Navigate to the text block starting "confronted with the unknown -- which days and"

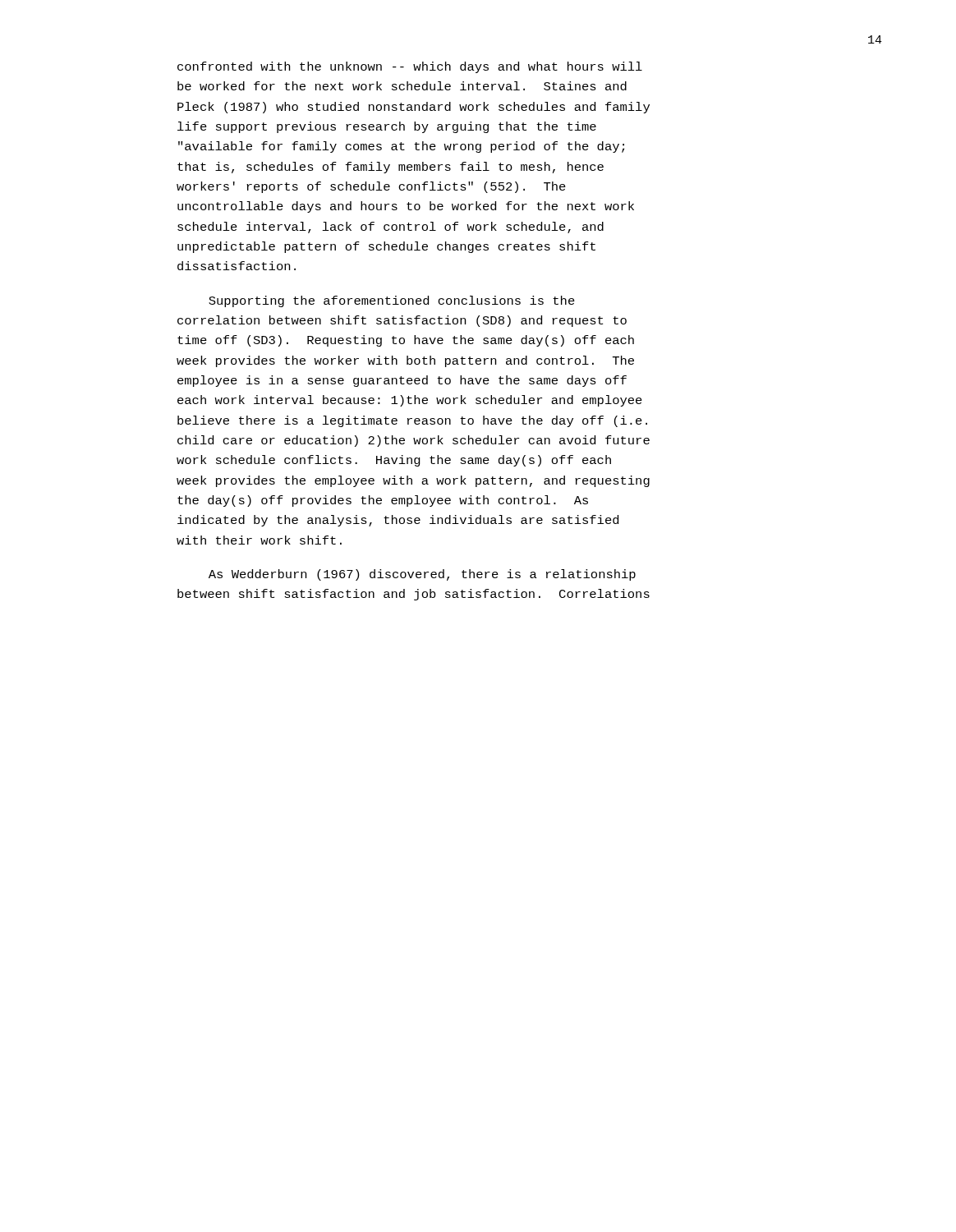point(525,167)
